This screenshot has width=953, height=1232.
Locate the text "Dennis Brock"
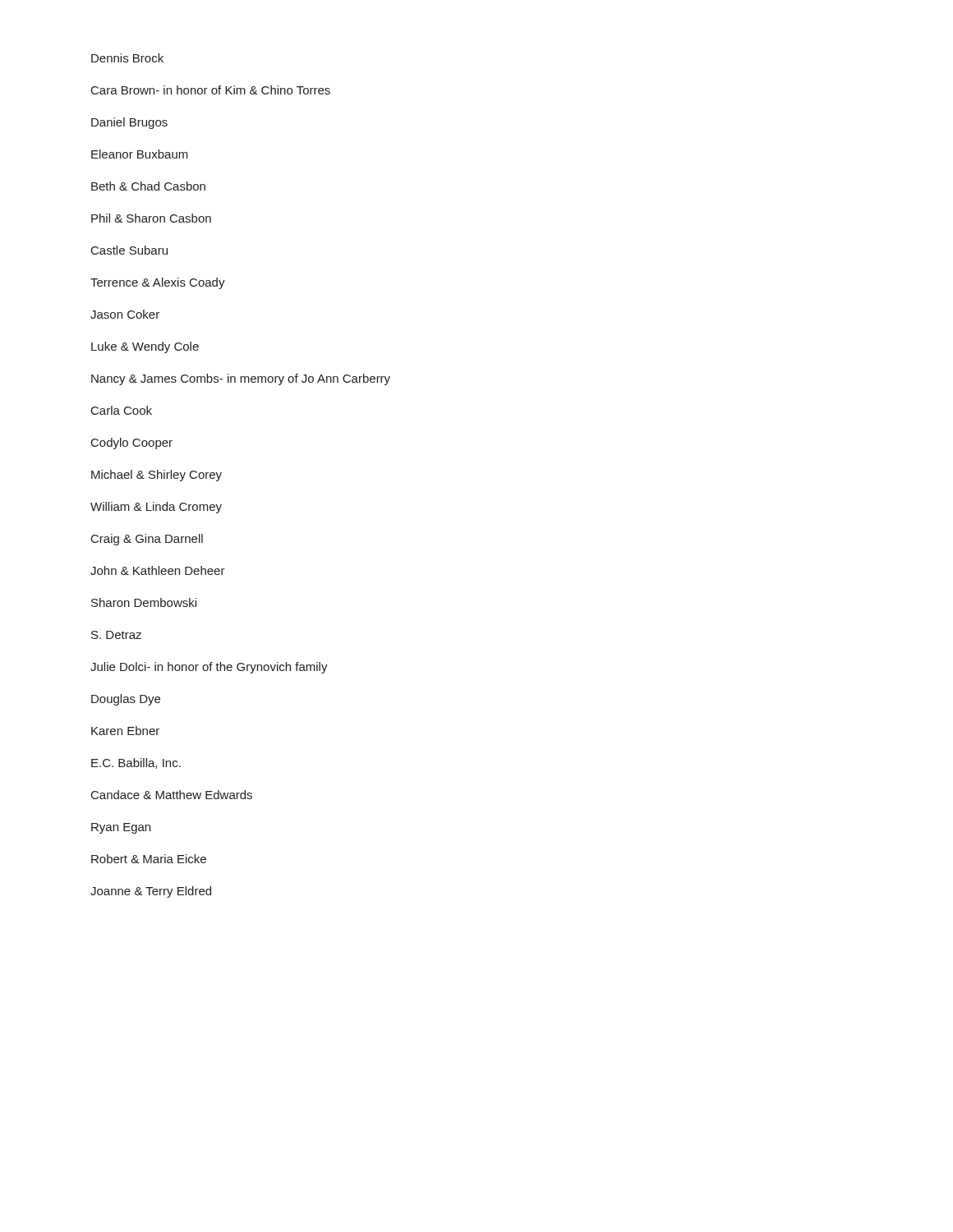[x=127, y=58]
